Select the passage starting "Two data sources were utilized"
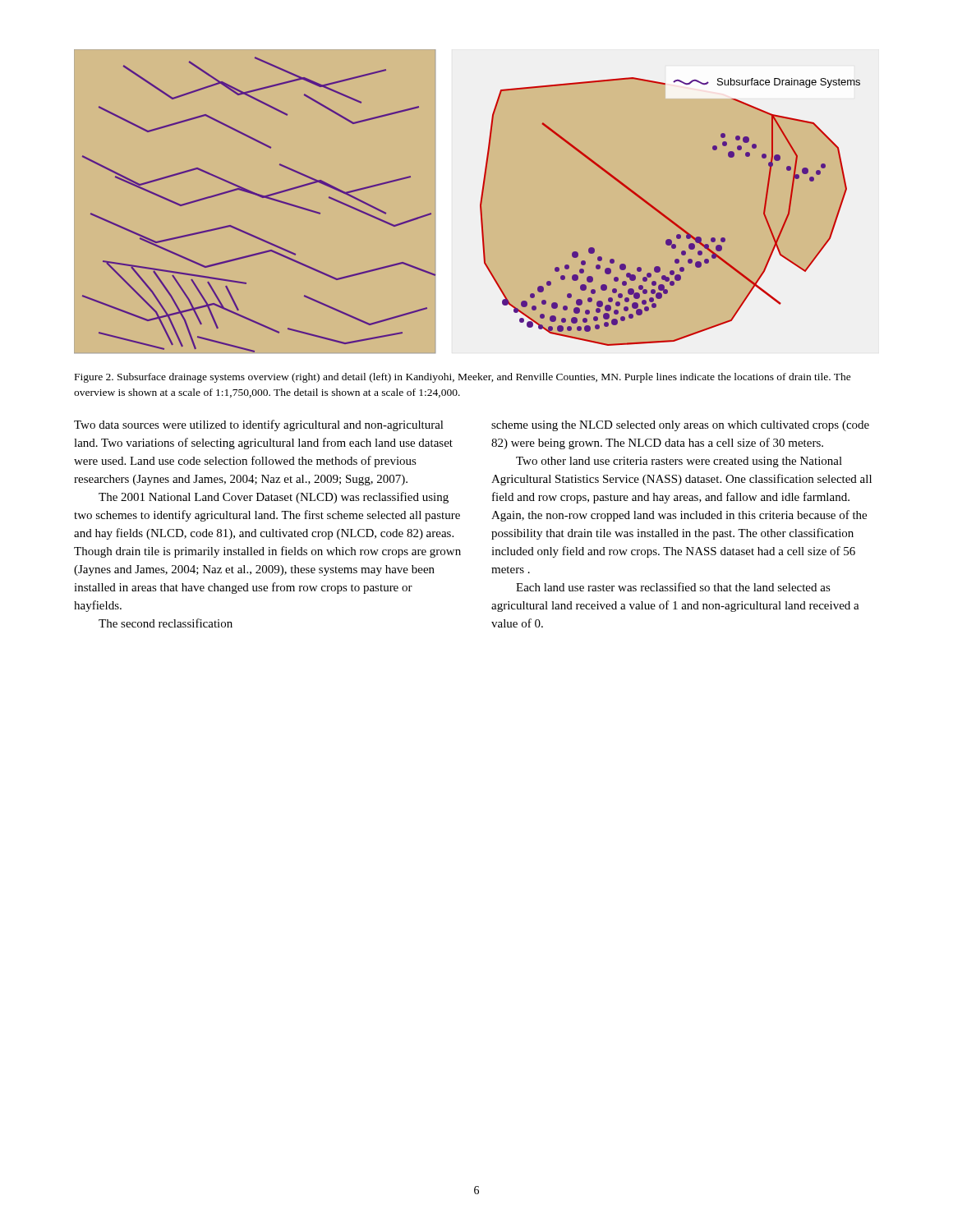Viewport: 953px width, 1232px height. point(268,524)
